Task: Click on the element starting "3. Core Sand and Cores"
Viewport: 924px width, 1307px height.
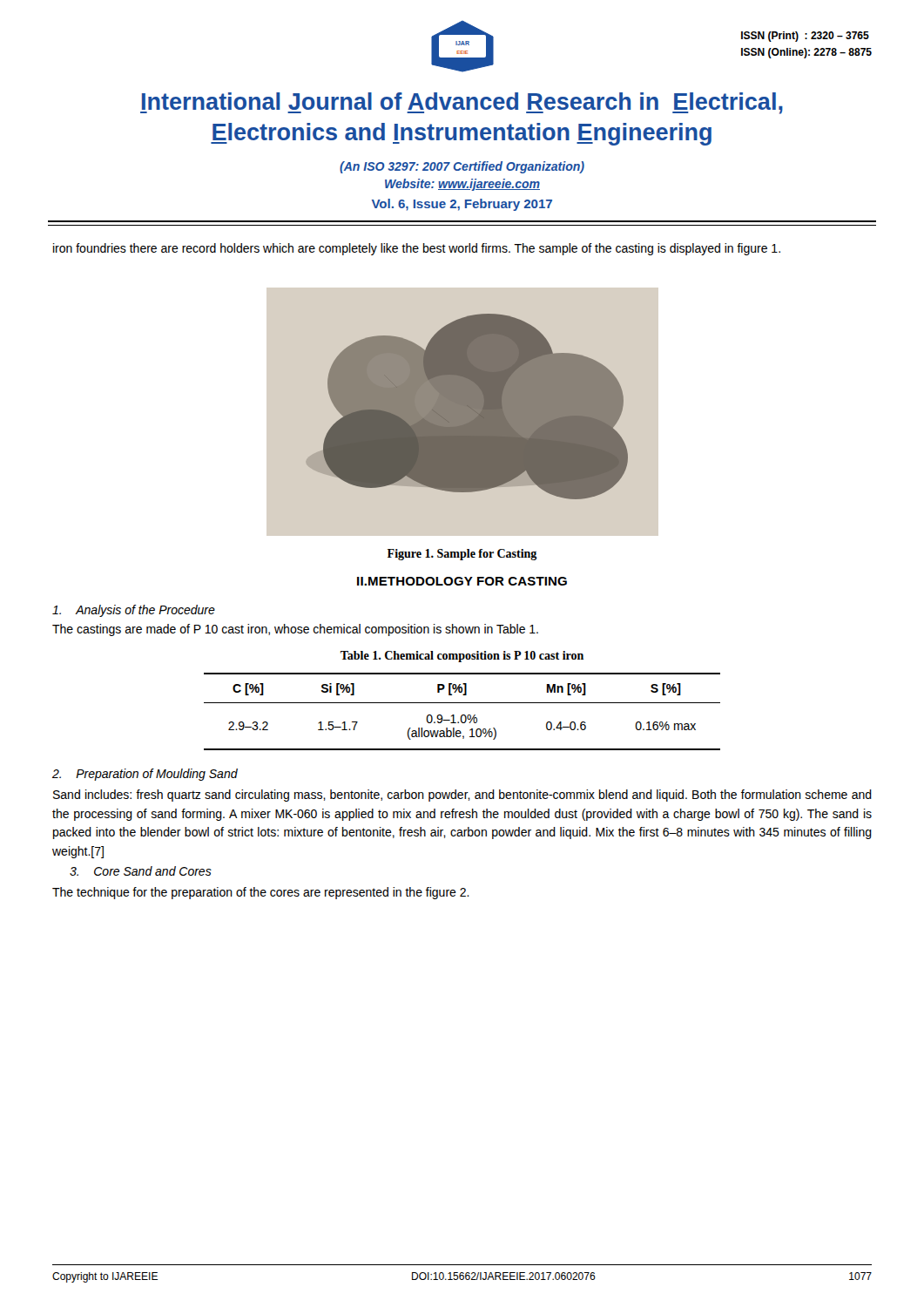Action: (x=140, y=871)
